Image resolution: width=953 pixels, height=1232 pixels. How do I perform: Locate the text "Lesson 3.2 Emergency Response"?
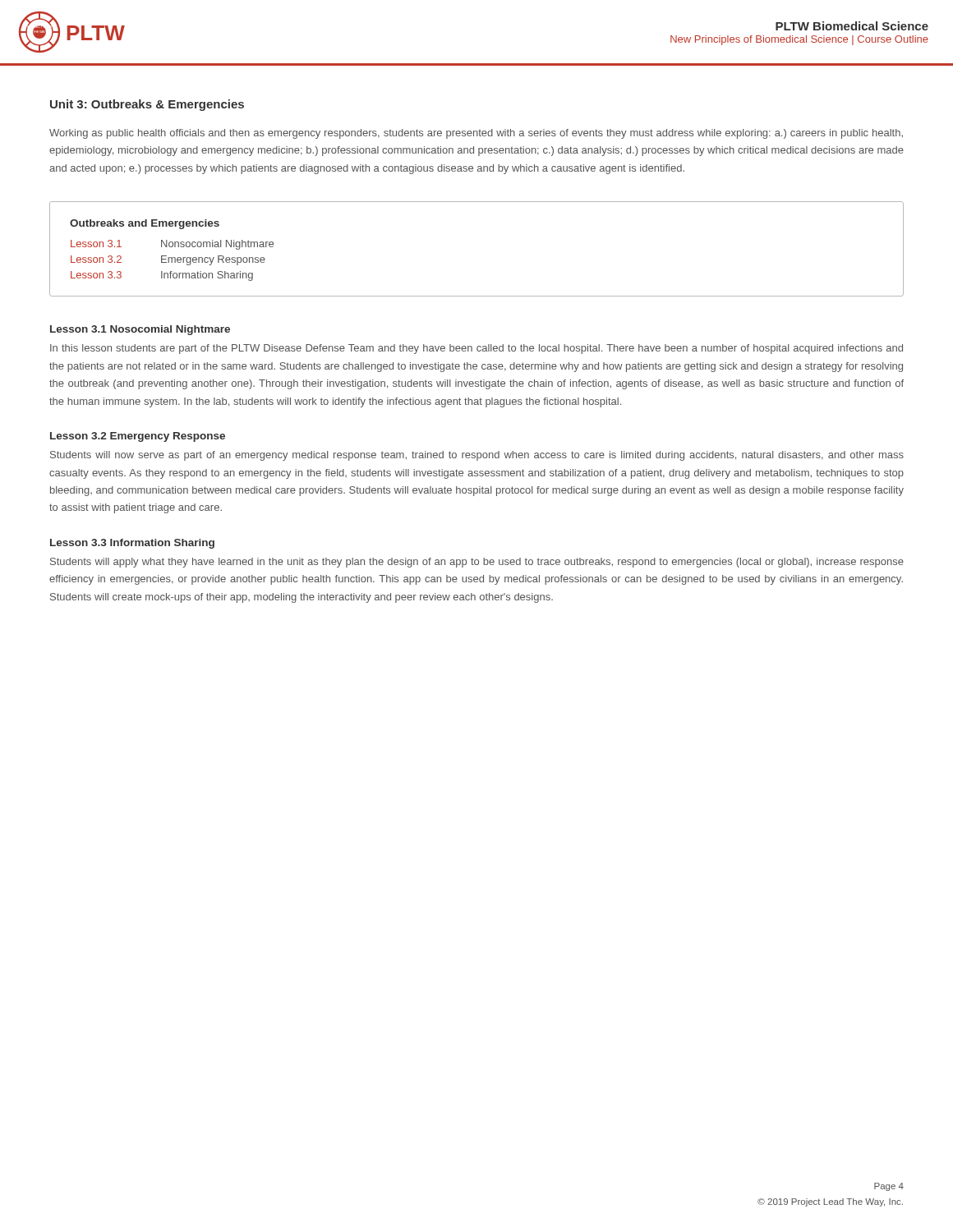[137, 436]
